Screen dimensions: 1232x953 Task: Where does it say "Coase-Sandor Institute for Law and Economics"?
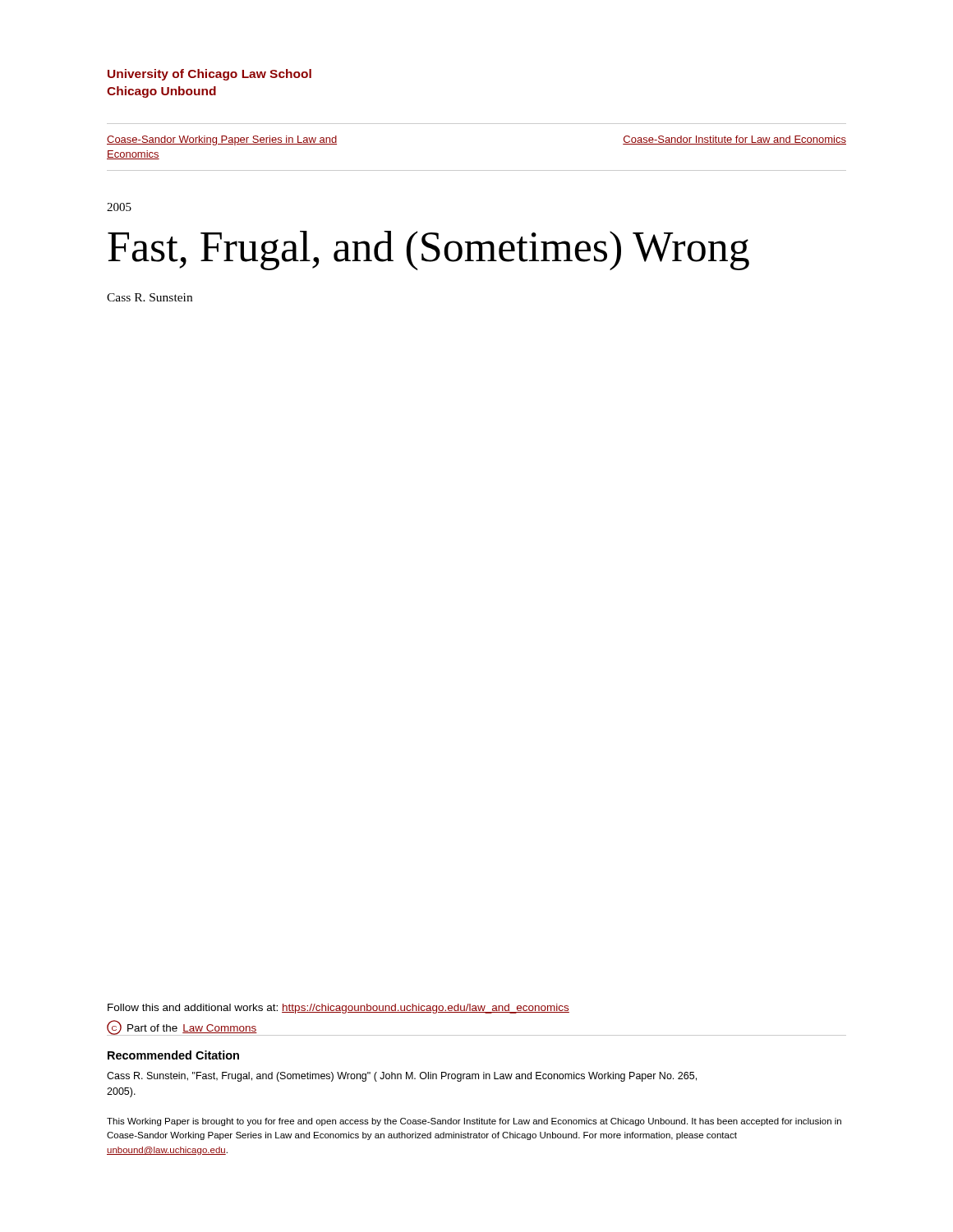point(735,139)
